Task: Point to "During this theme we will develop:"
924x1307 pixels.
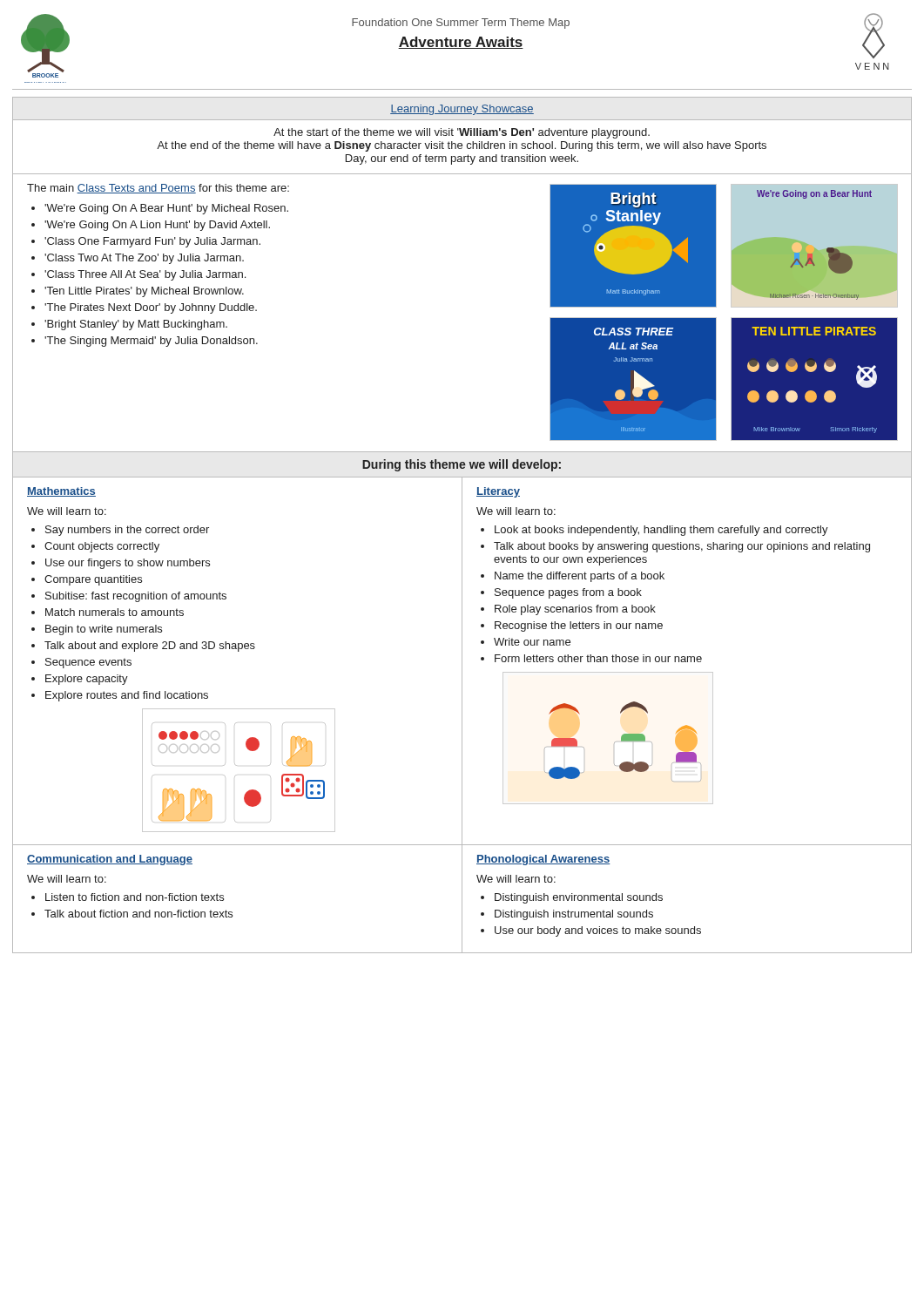Action: [x=462, y=464]
